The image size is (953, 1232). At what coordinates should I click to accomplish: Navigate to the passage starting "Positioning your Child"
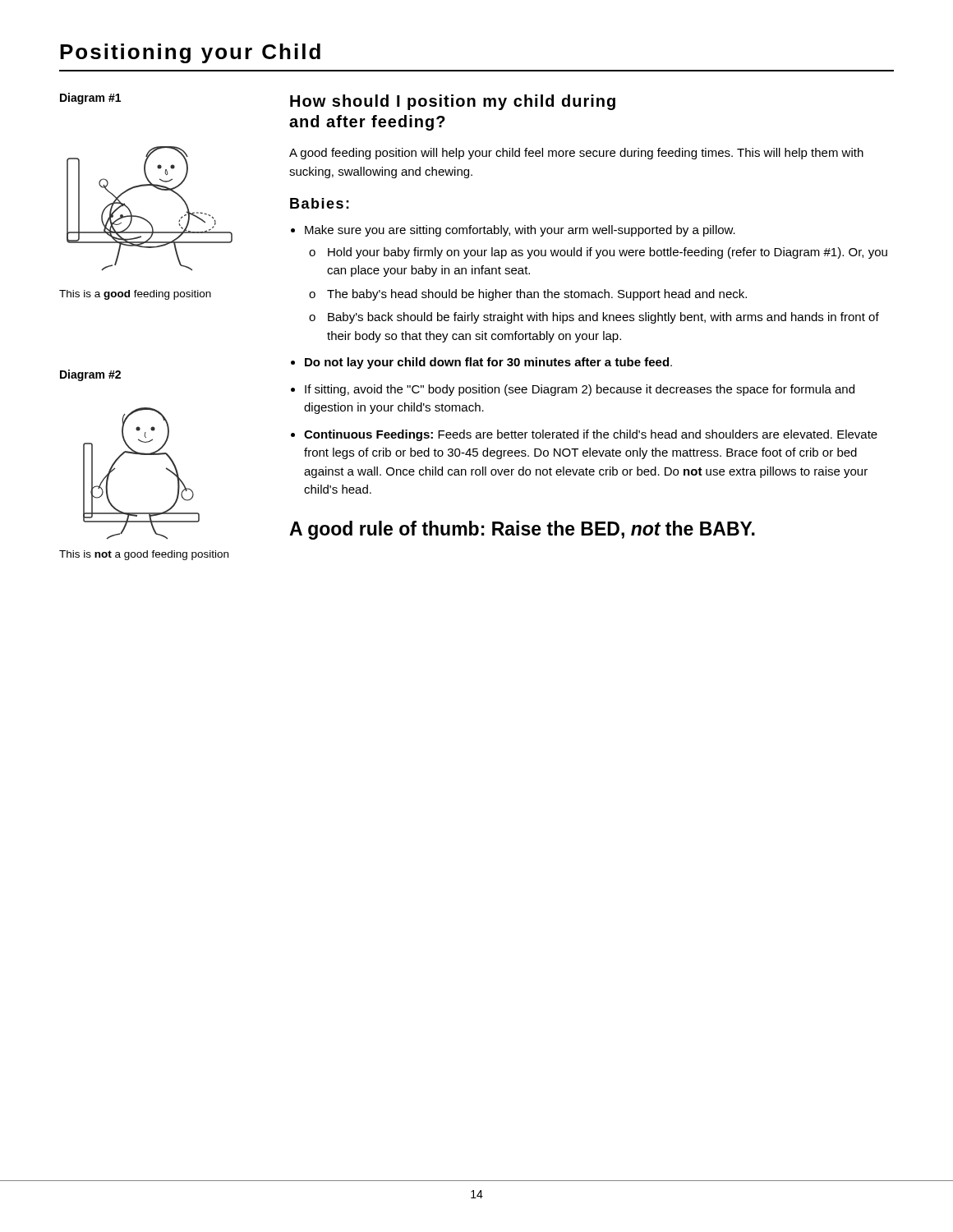191,52
